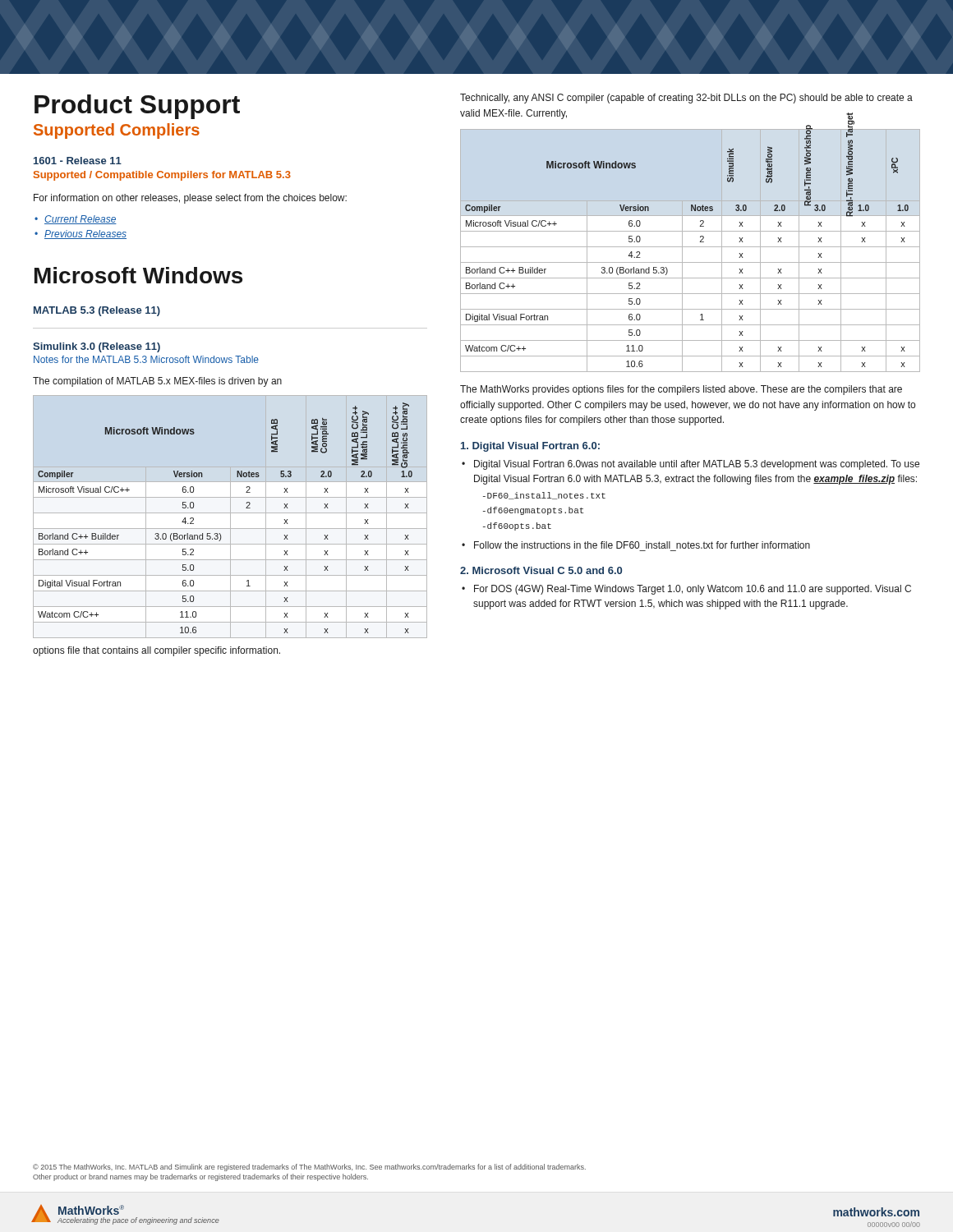Point to "• Previous Releases"
This screenshot has height=1232, width=953.
pos(81,234)
